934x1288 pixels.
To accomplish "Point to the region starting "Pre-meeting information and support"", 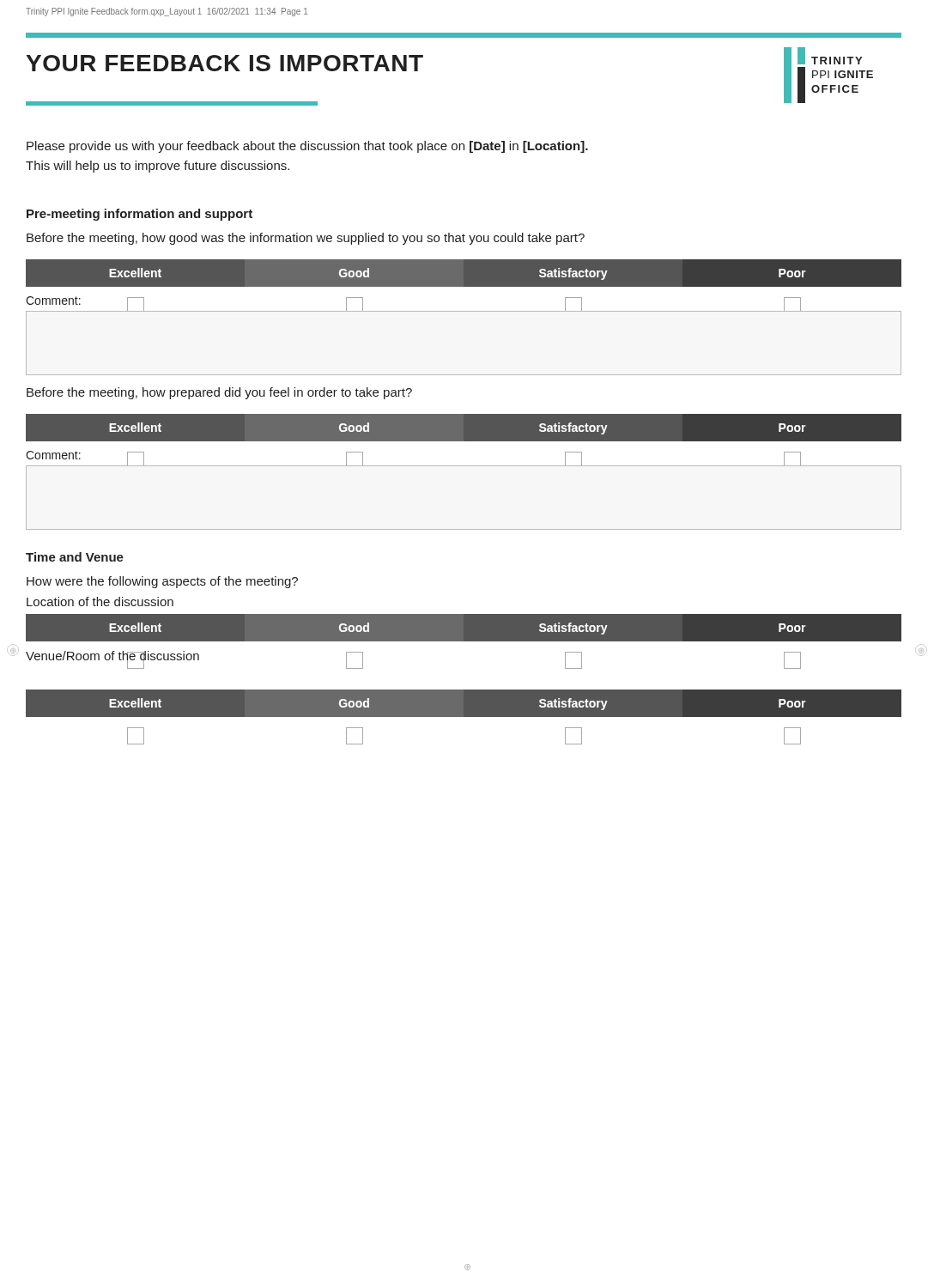I will coord(139,213).
